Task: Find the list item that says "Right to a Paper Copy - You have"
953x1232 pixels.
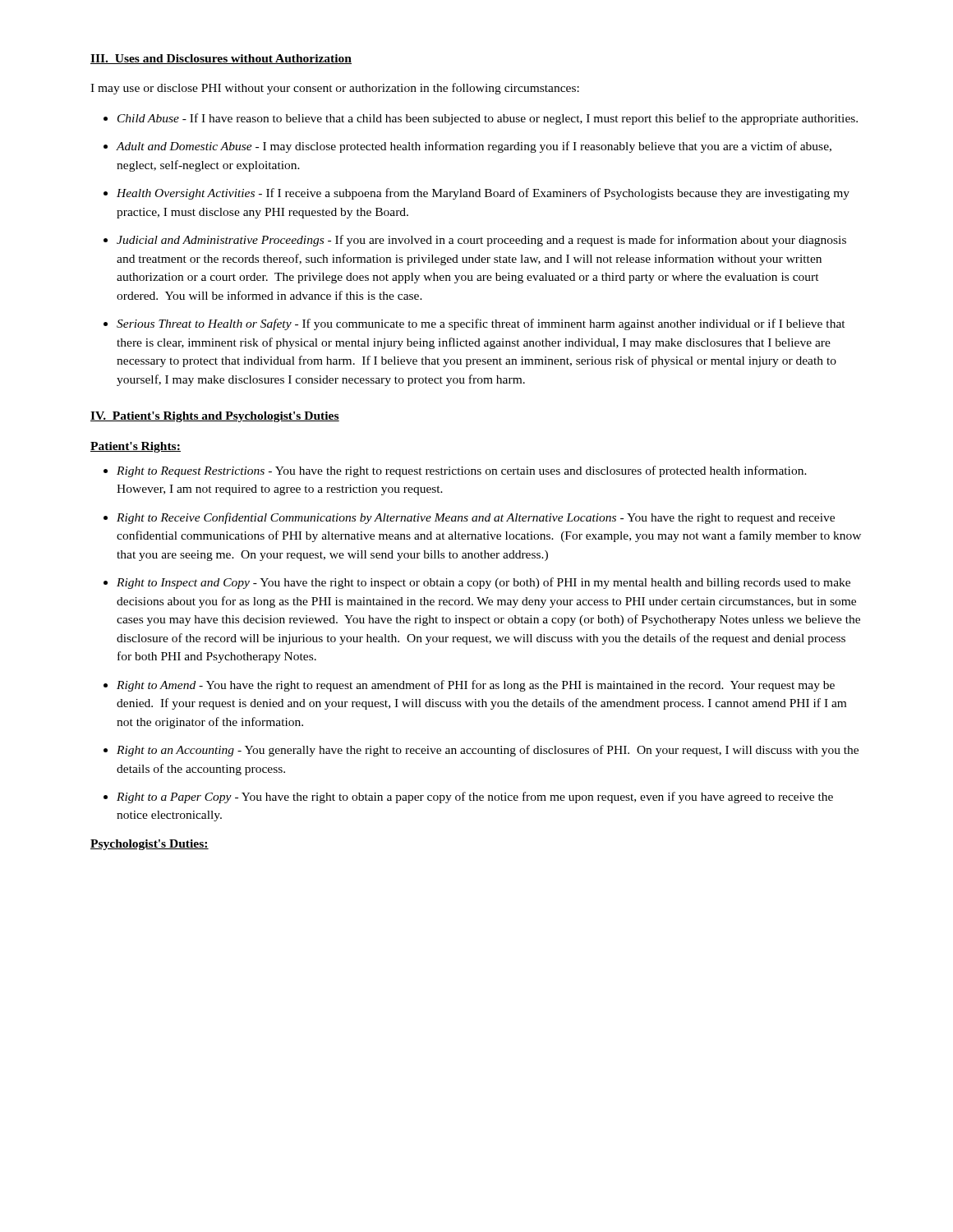Action: (x=475, y=806)
